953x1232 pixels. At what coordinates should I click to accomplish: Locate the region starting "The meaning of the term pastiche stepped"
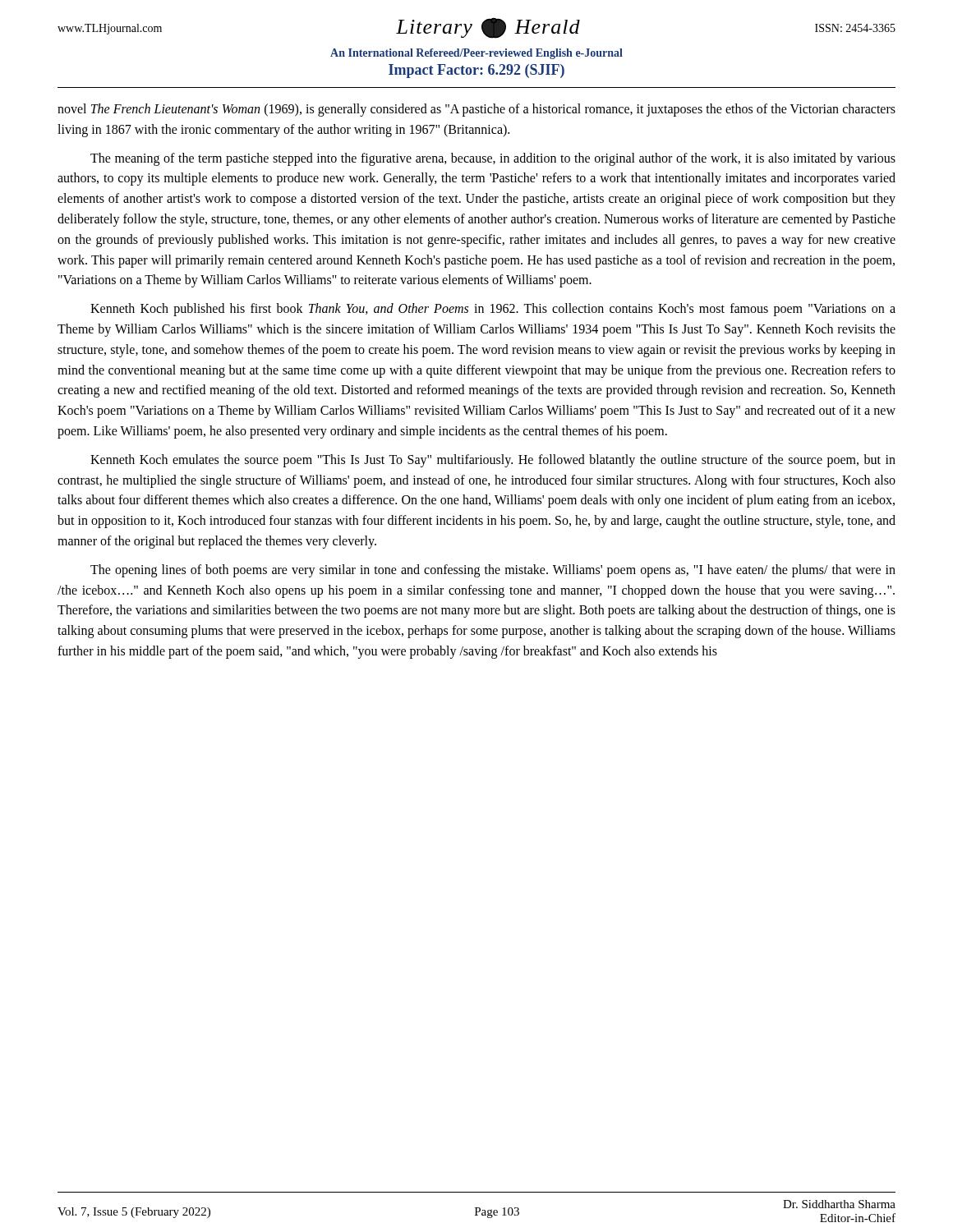click(x=476, y=220)
